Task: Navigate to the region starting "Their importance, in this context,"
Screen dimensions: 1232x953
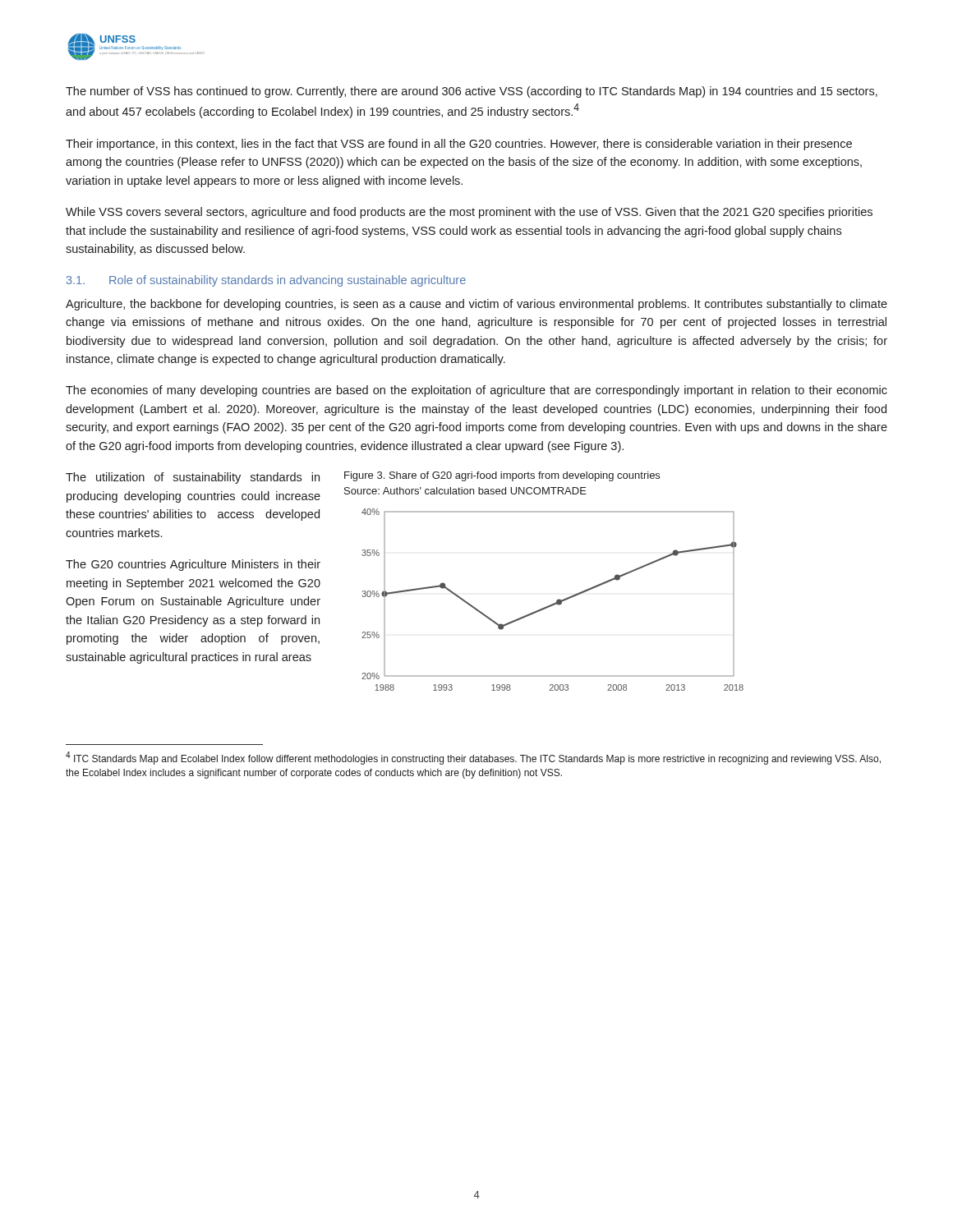Action: [x=476, y=162]
